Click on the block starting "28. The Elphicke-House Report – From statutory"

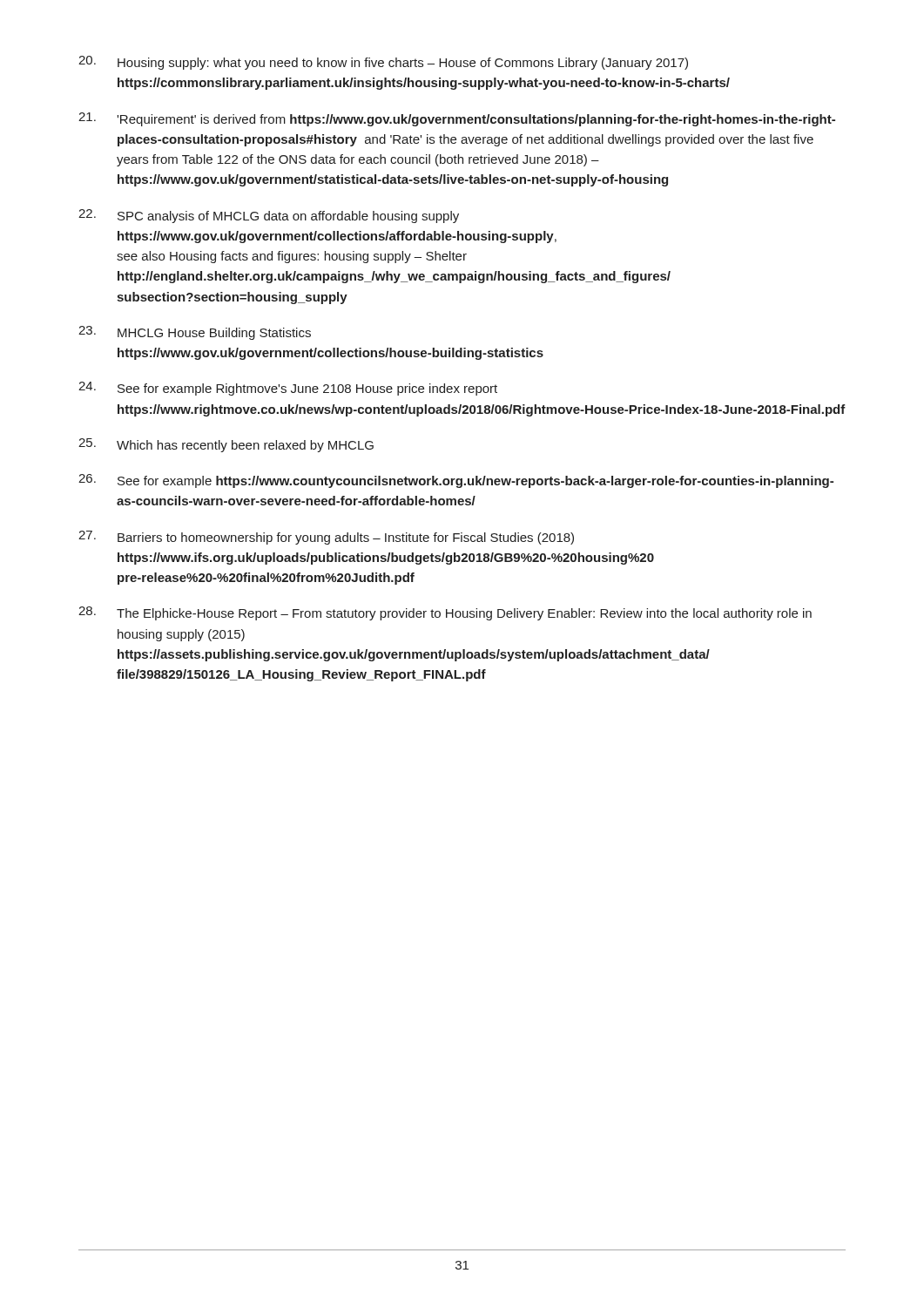click(x=462, y=644)
